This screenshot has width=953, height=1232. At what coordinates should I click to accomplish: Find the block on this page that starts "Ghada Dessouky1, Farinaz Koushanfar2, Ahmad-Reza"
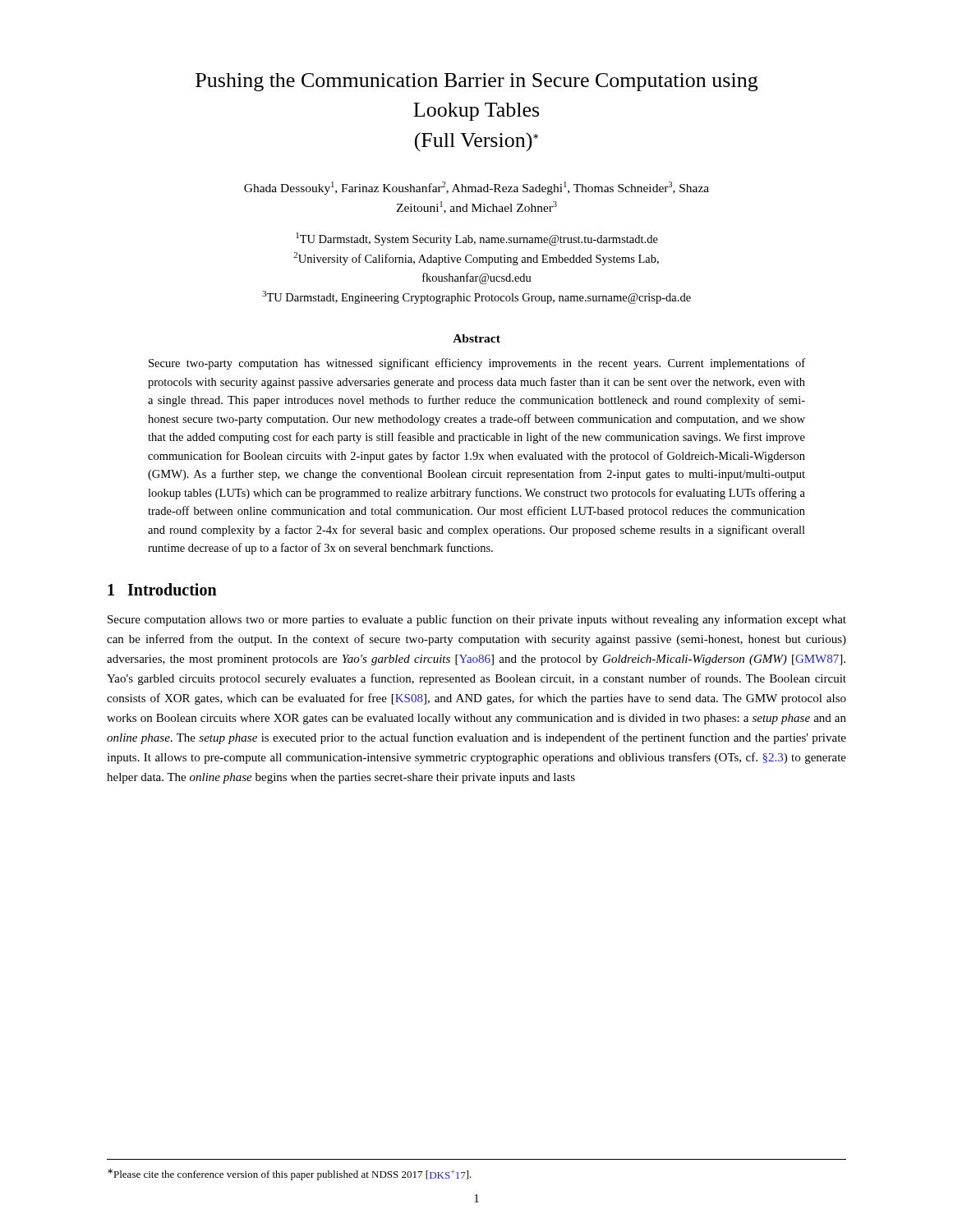476,197
